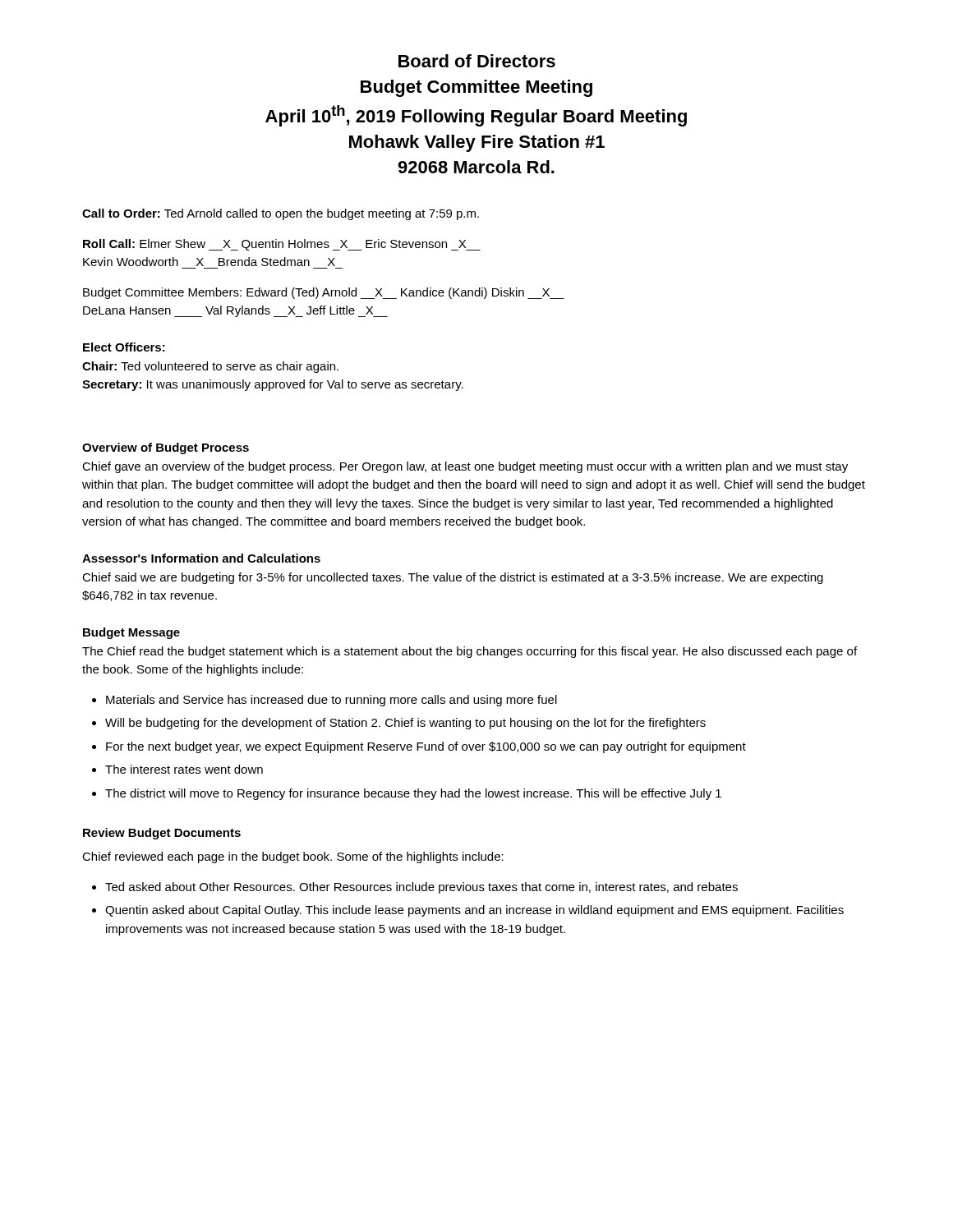Locate the list item that says "For the next budget year, we expect"
Viewport: 953px width, 1232px height.
[425, 746]
